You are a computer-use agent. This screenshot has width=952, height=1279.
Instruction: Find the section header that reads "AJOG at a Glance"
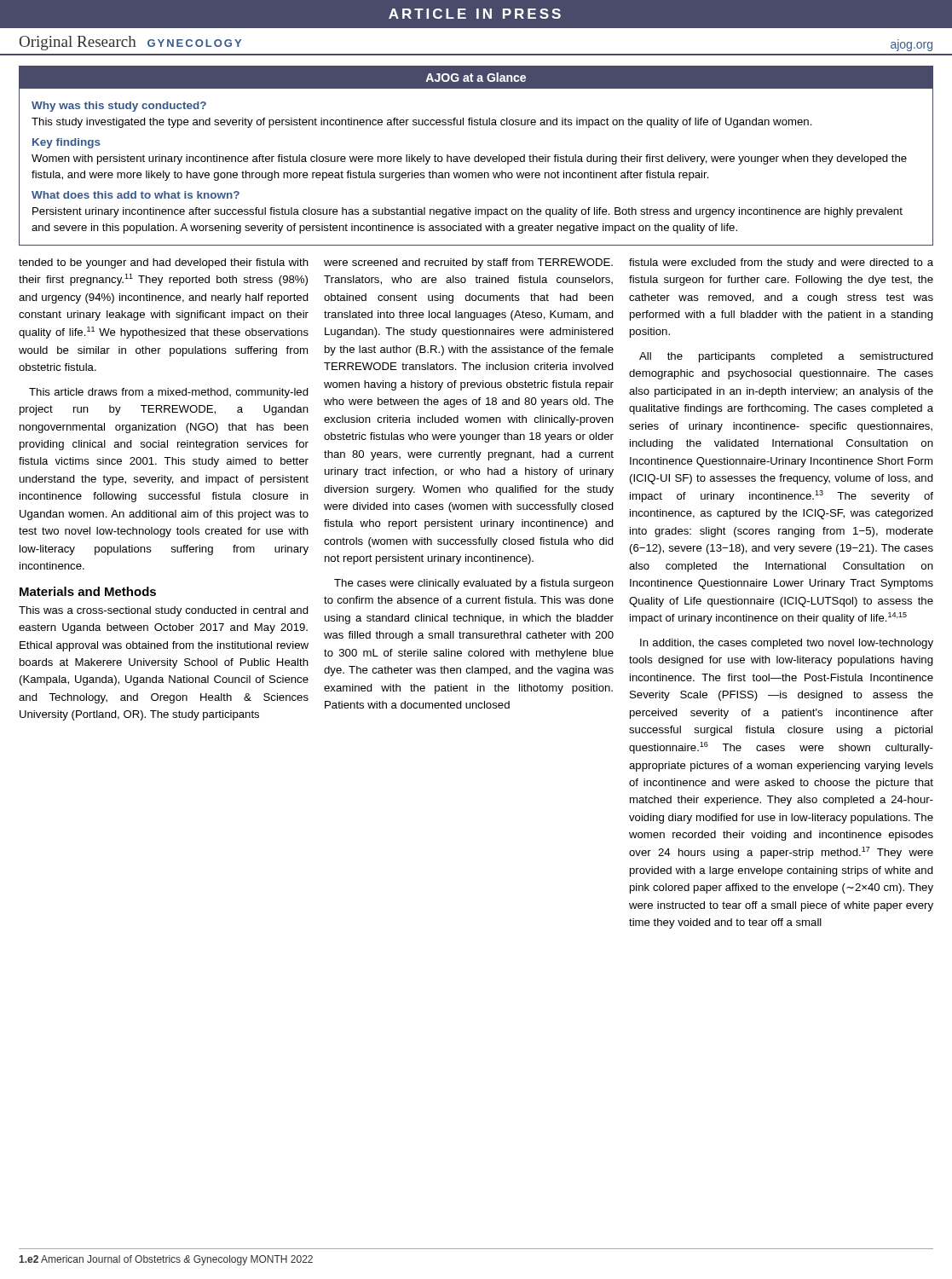pyautogui.click(x=476, y=78)
